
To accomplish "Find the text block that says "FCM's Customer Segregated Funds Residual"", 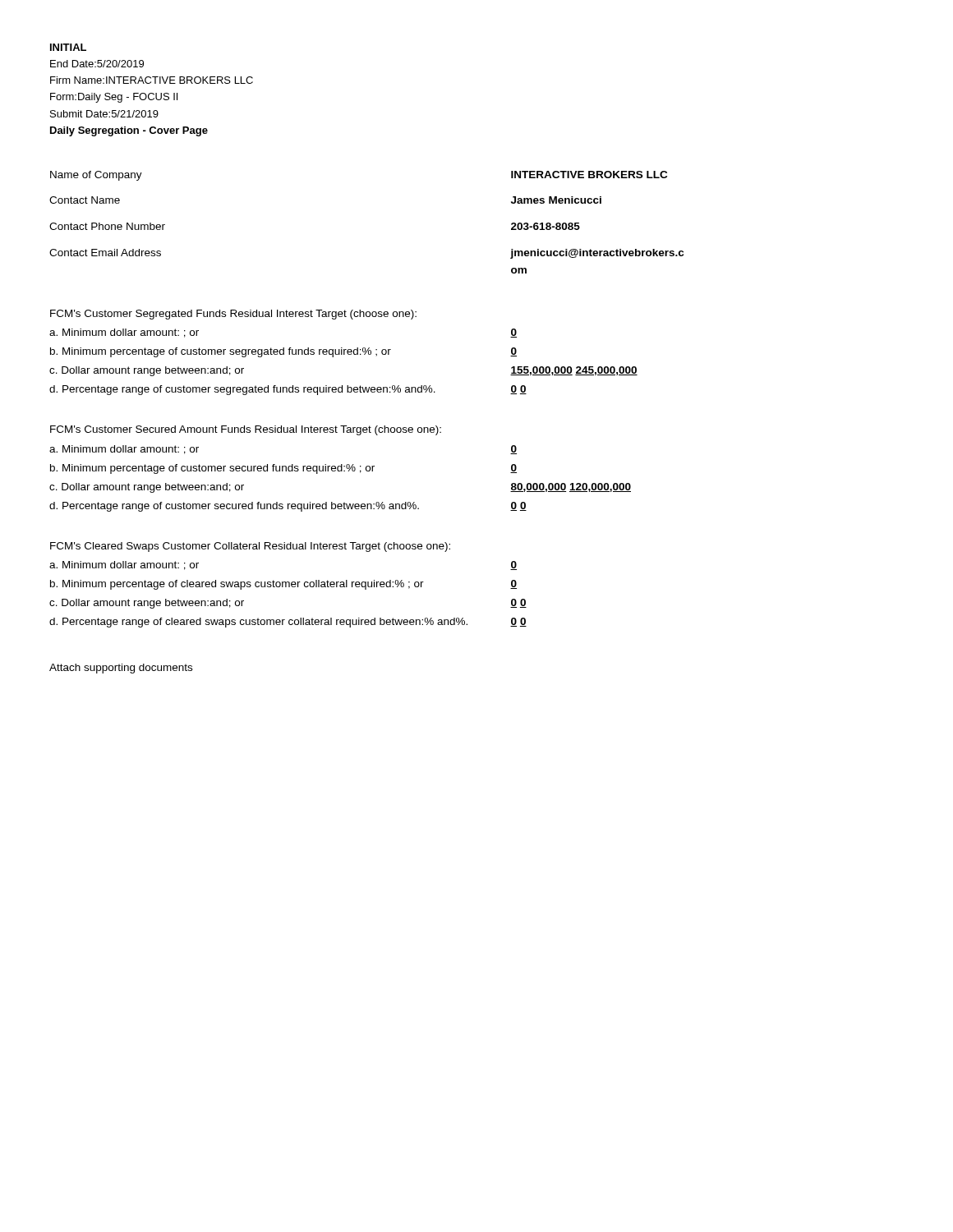I will [x=233, y=313].
